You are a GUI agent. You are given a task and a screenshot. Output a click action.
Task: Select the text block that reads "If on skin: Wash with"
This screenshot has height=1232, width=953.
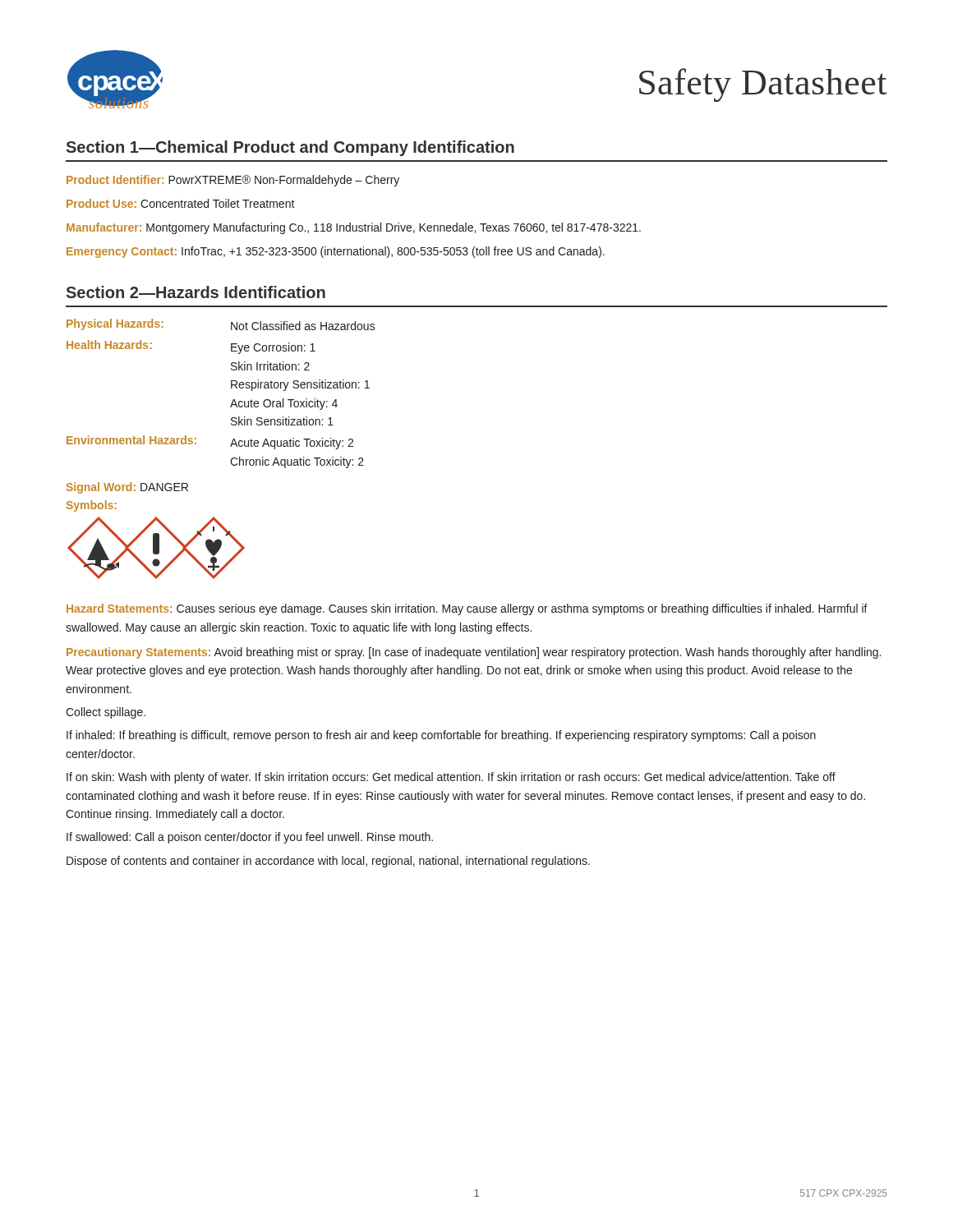[x=466, y=796]
